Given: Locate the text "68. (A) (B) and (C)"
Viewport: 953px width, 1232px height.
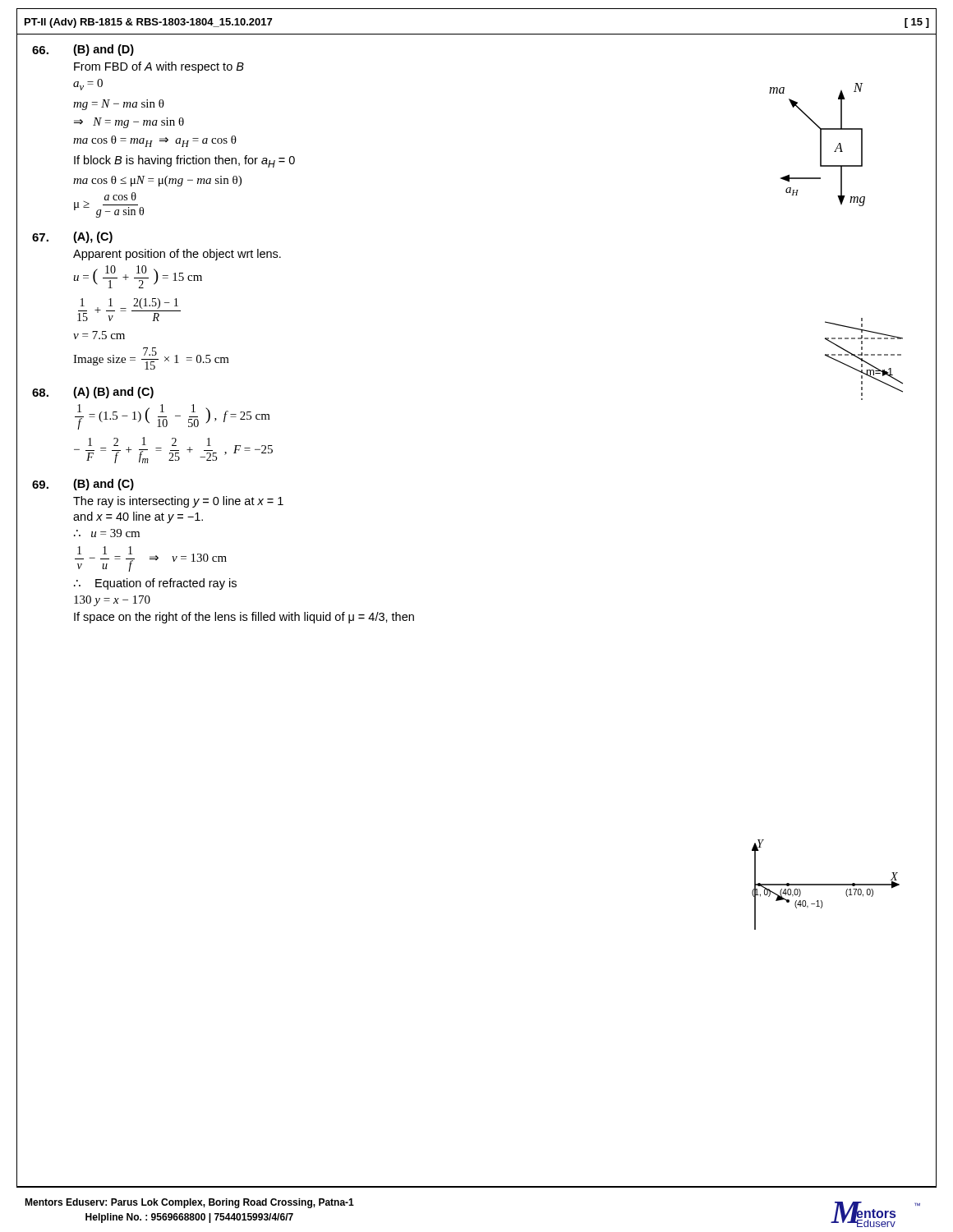Looking at the screenshot, I should click(119, 392).
